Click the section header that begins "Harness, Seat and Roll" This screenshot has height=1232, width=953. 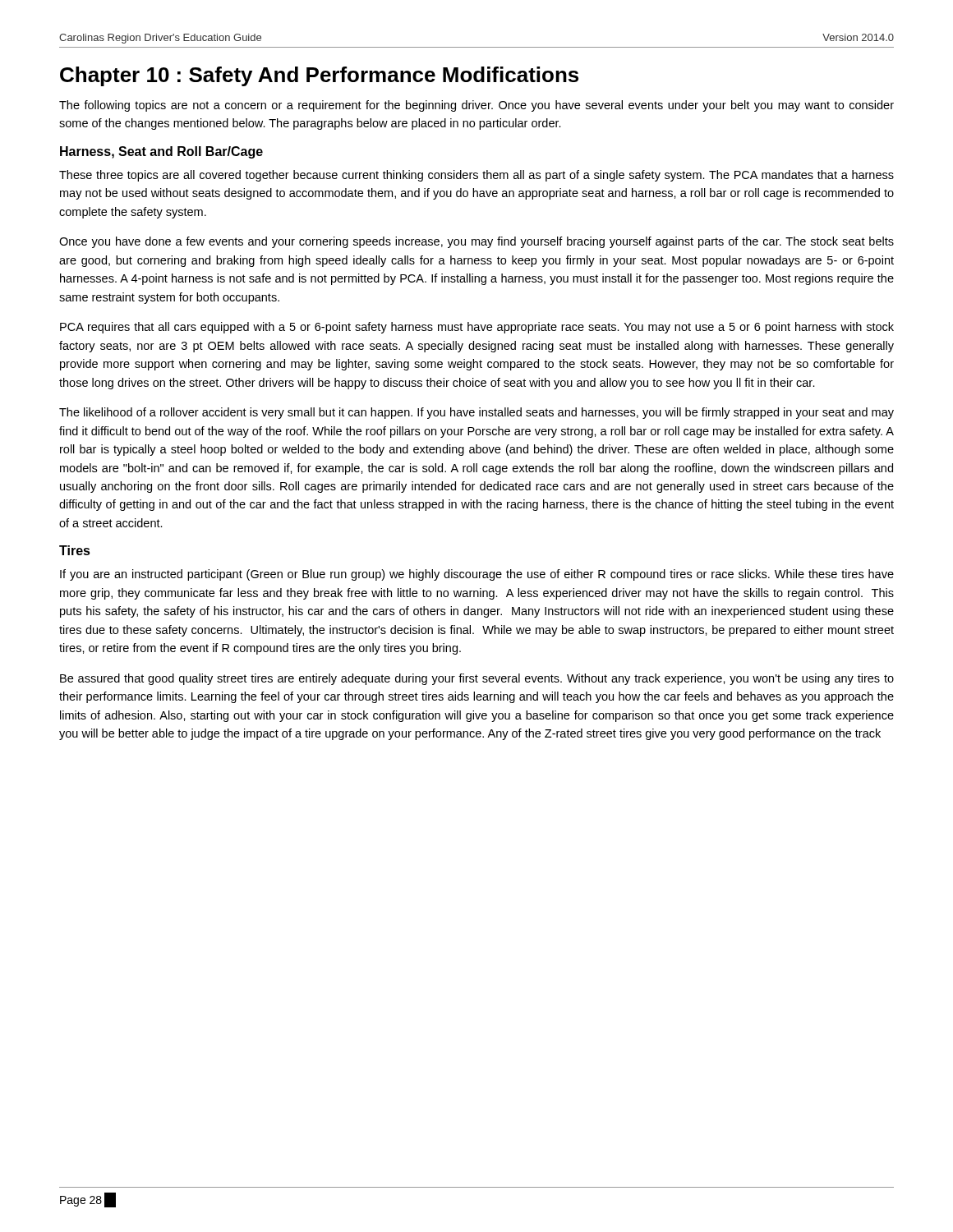[161, 152]
